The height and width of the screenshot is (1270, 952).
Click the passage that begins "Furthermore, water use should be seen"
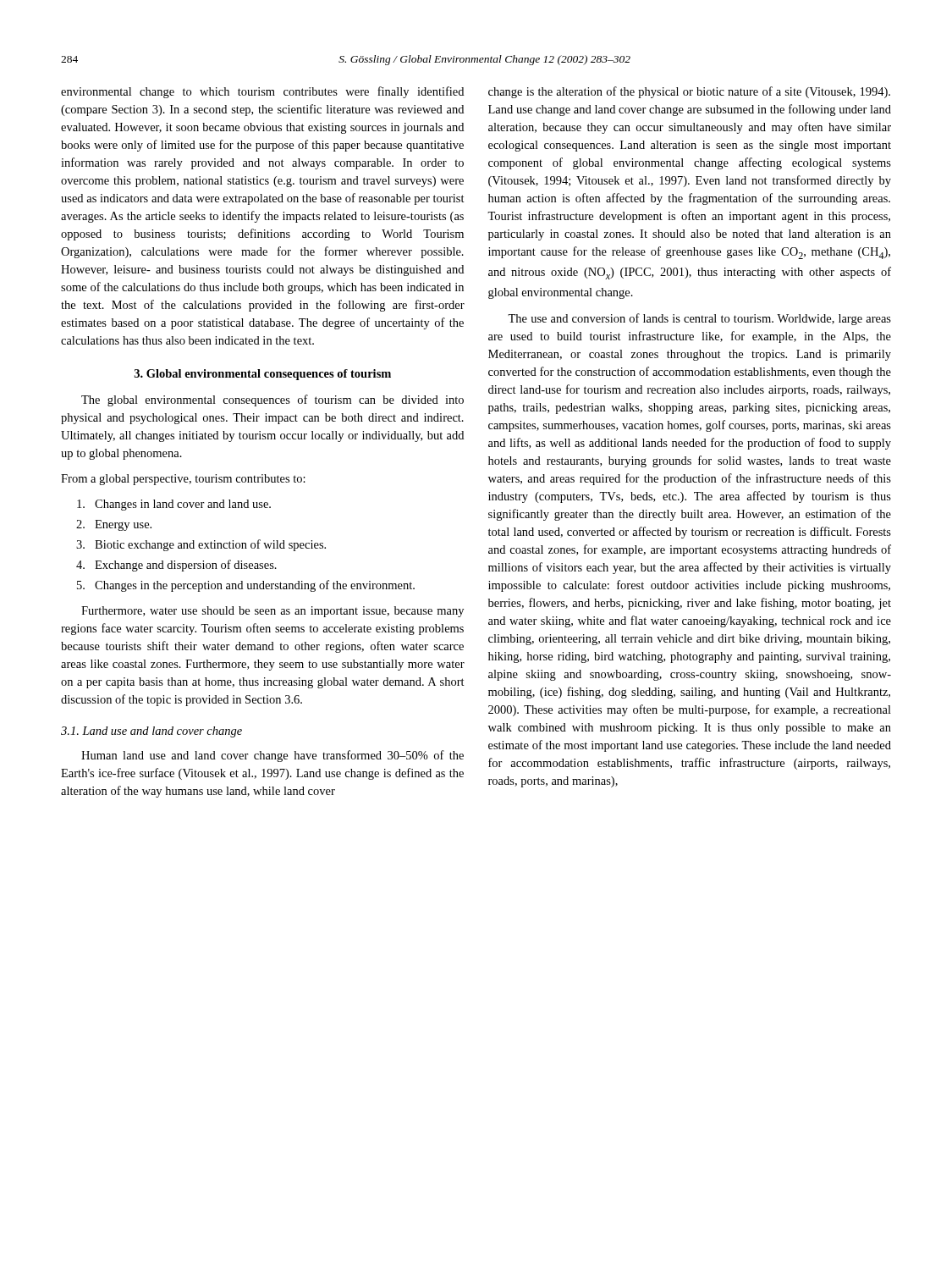[263, 655]
